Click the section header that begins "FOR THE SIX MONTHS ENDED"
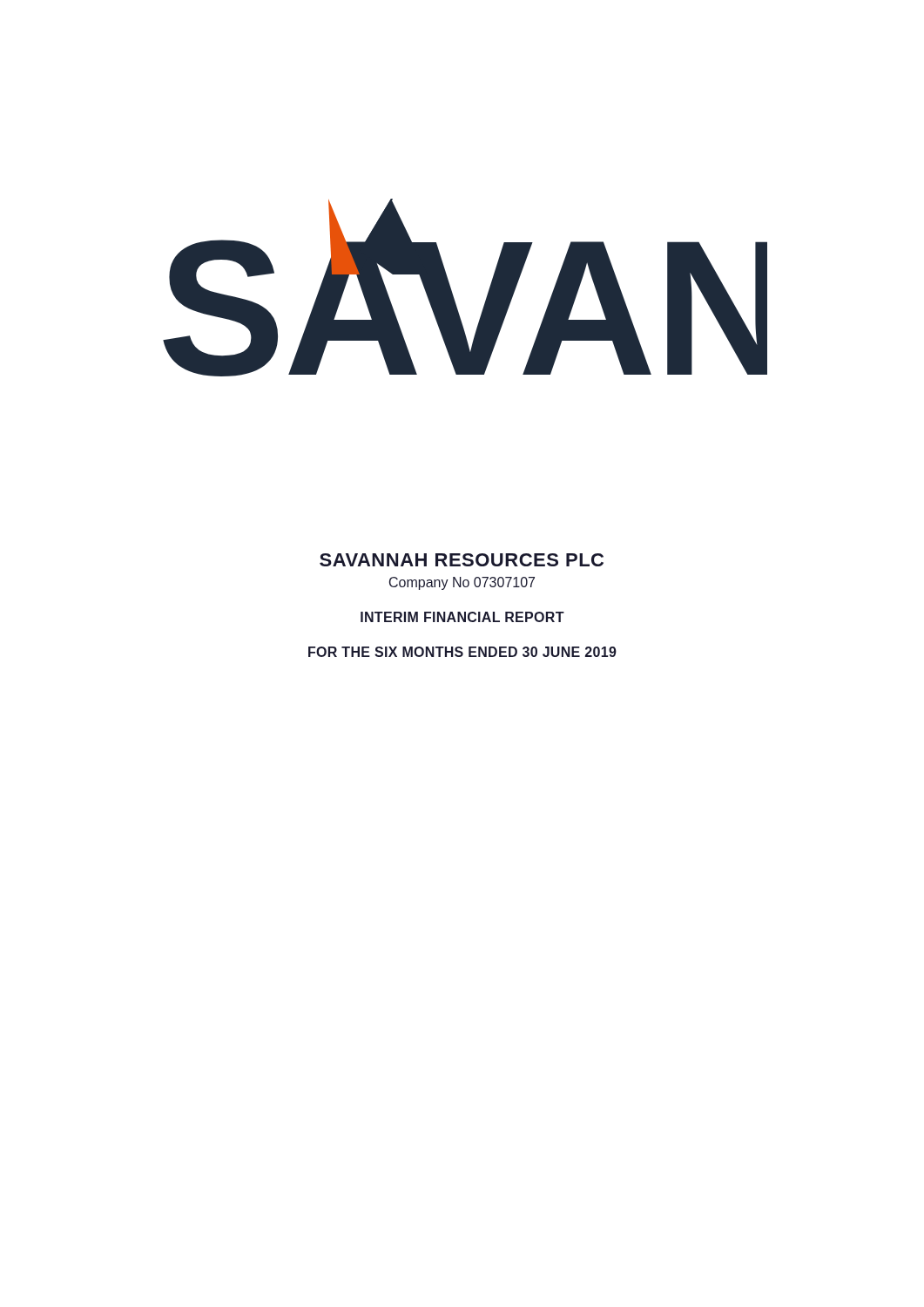The width and height of the screenshot is (924, 1307). coord(462,652)
